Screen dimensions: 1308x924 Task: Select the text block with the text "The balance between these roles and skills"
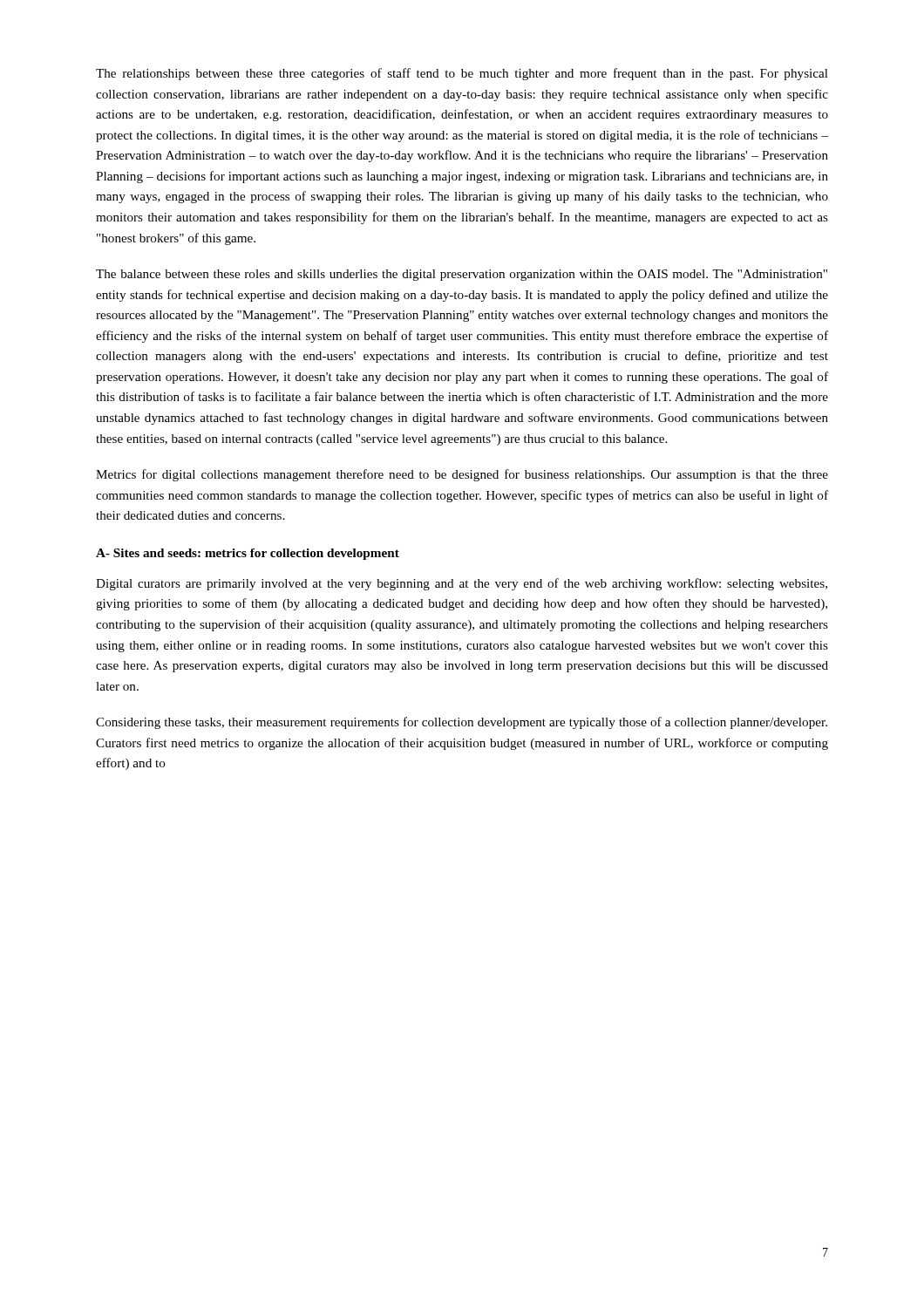(x=462, y=356)
